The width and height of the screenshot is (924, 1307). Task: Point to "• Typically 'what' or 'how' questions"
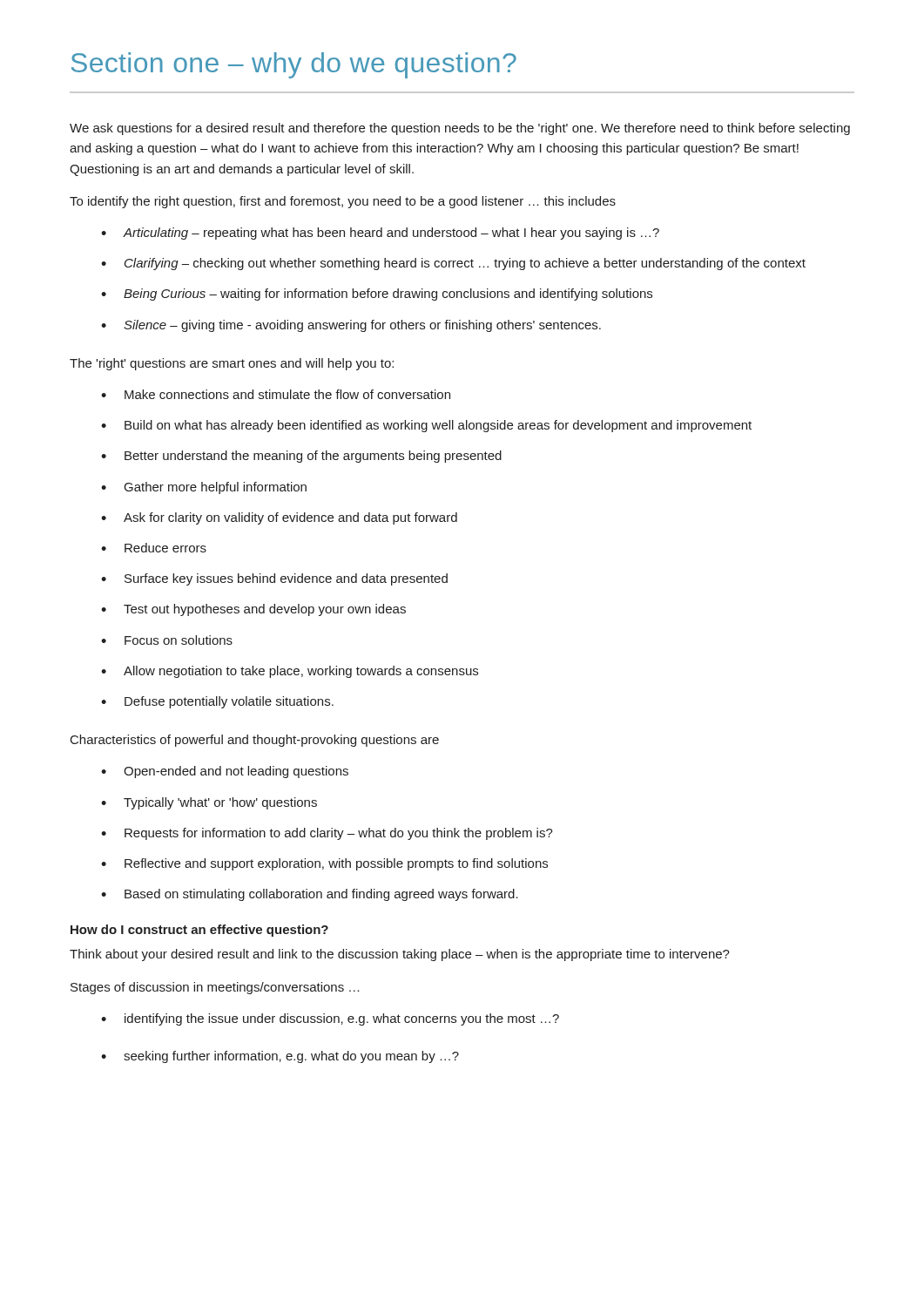(209, 803)
